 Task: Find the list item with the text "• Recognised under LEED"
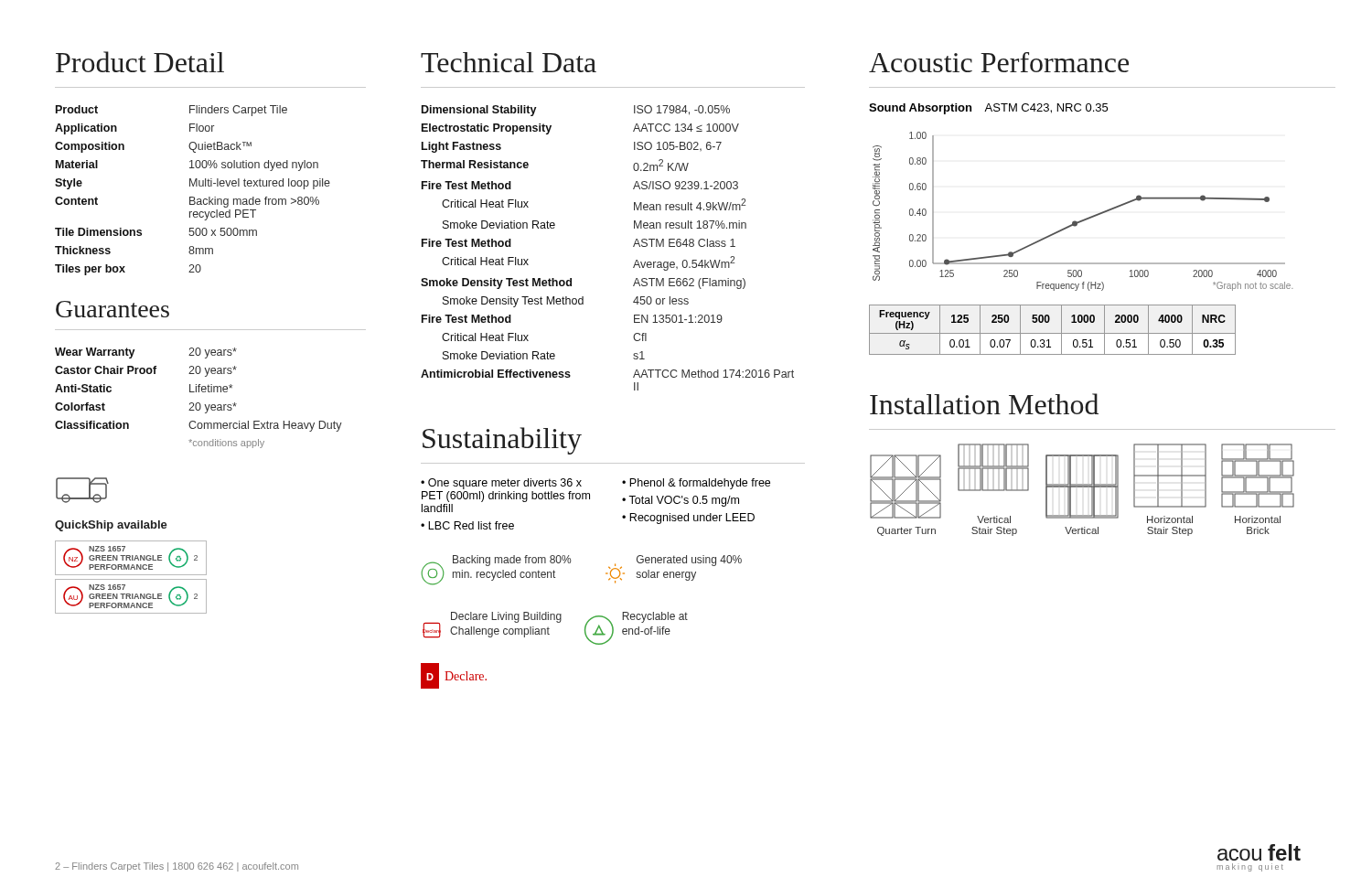688,518
